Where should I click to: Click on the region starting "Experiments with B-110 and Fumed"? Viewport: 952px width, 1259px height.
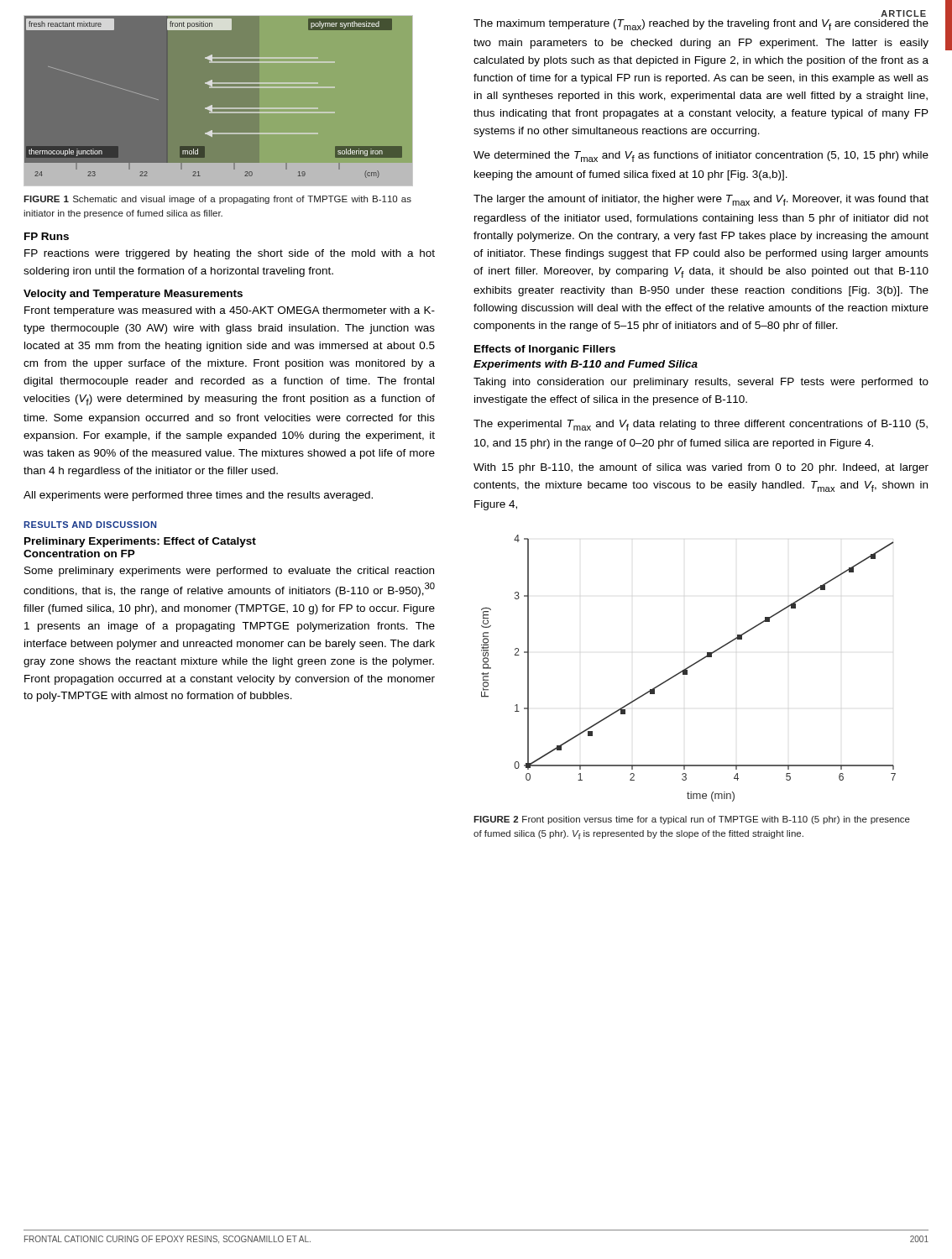click(586, 364)
